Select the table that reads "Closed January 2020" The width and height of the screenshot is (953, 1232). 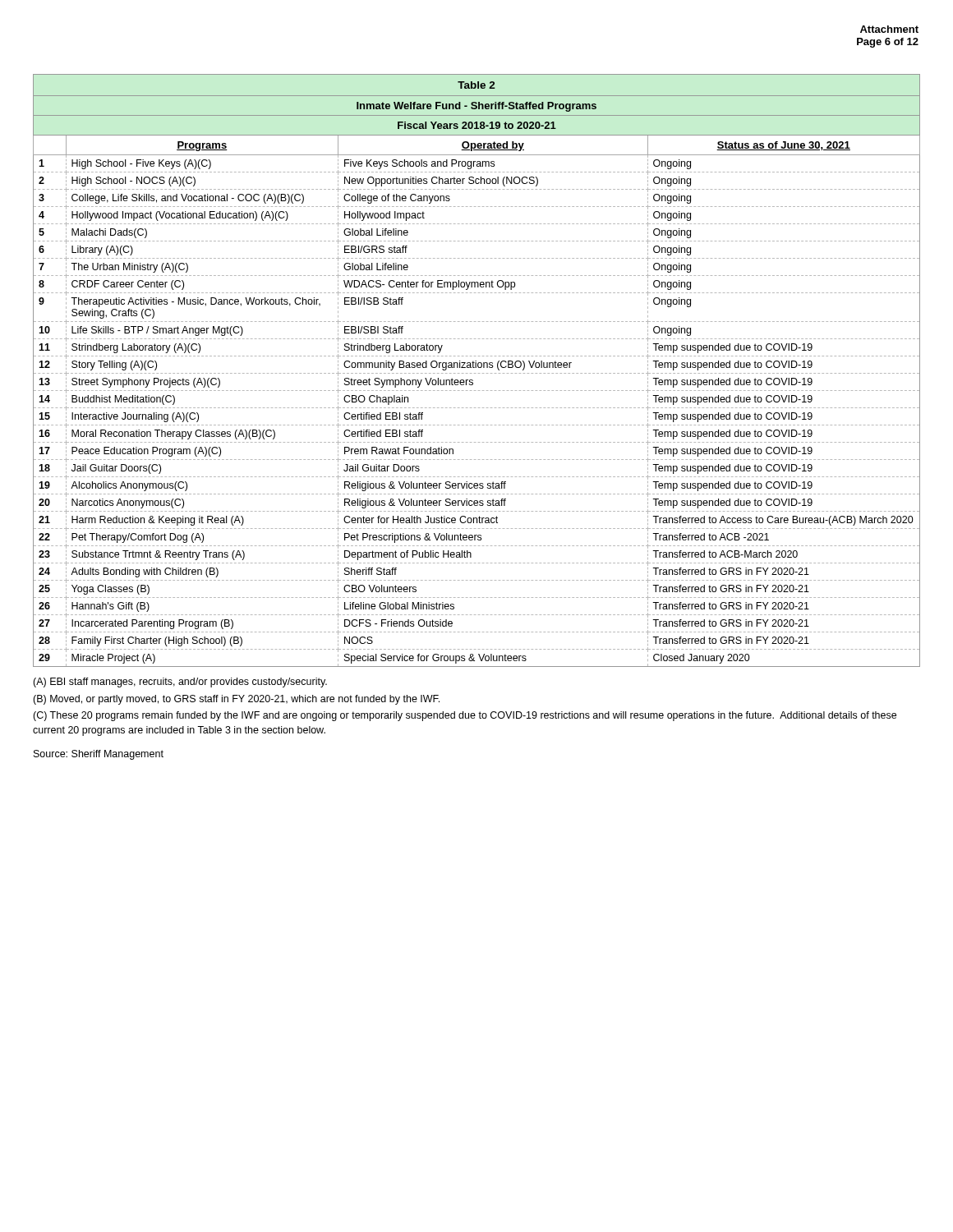(476, 370)
